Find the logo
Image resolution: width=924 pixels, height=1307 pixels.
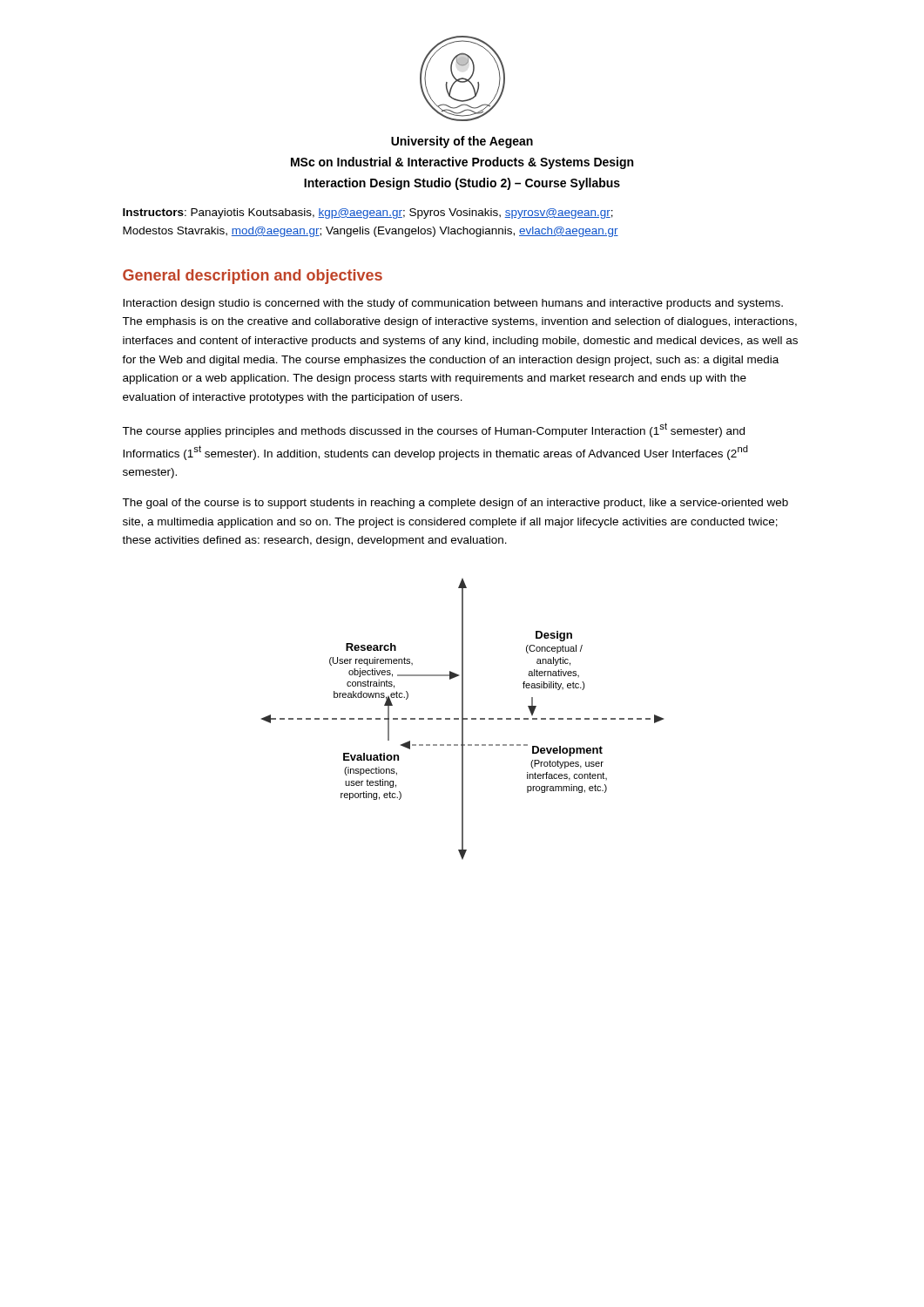tap(462, 78)
